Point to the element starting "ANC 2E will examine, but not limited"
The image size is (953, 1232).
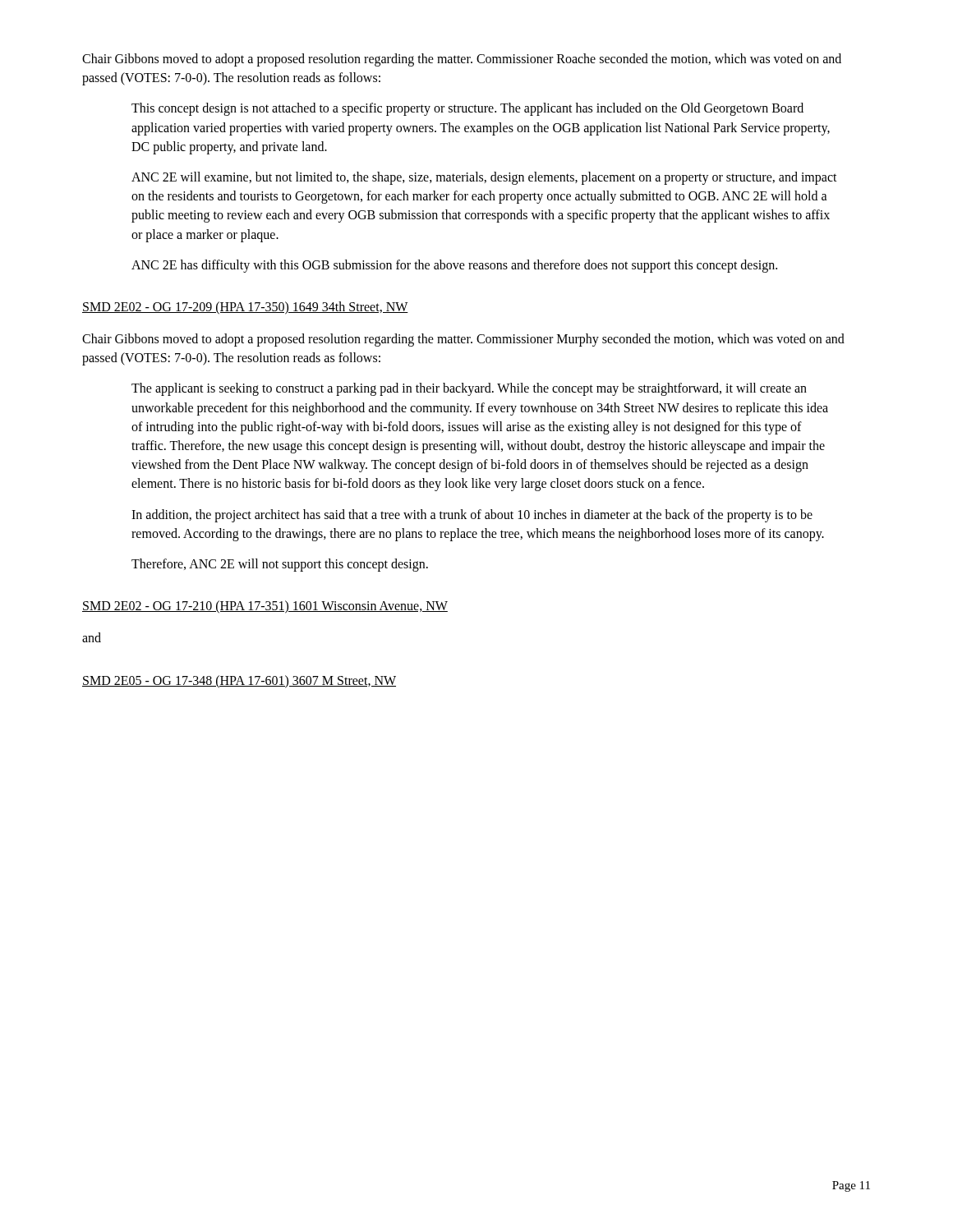484,206
